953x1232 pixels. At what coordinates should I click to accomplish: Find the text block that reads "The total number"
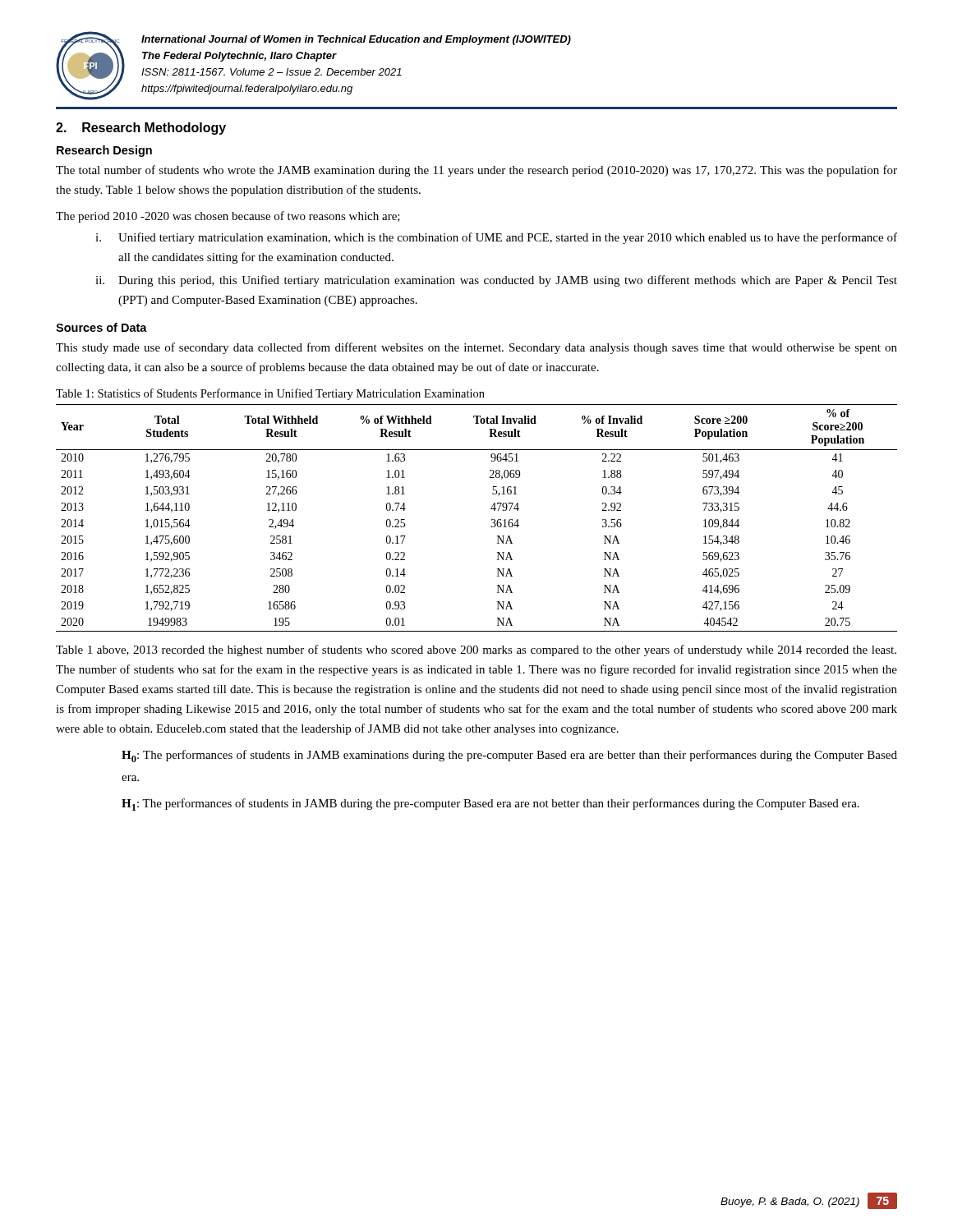click(x=476, y=180)
